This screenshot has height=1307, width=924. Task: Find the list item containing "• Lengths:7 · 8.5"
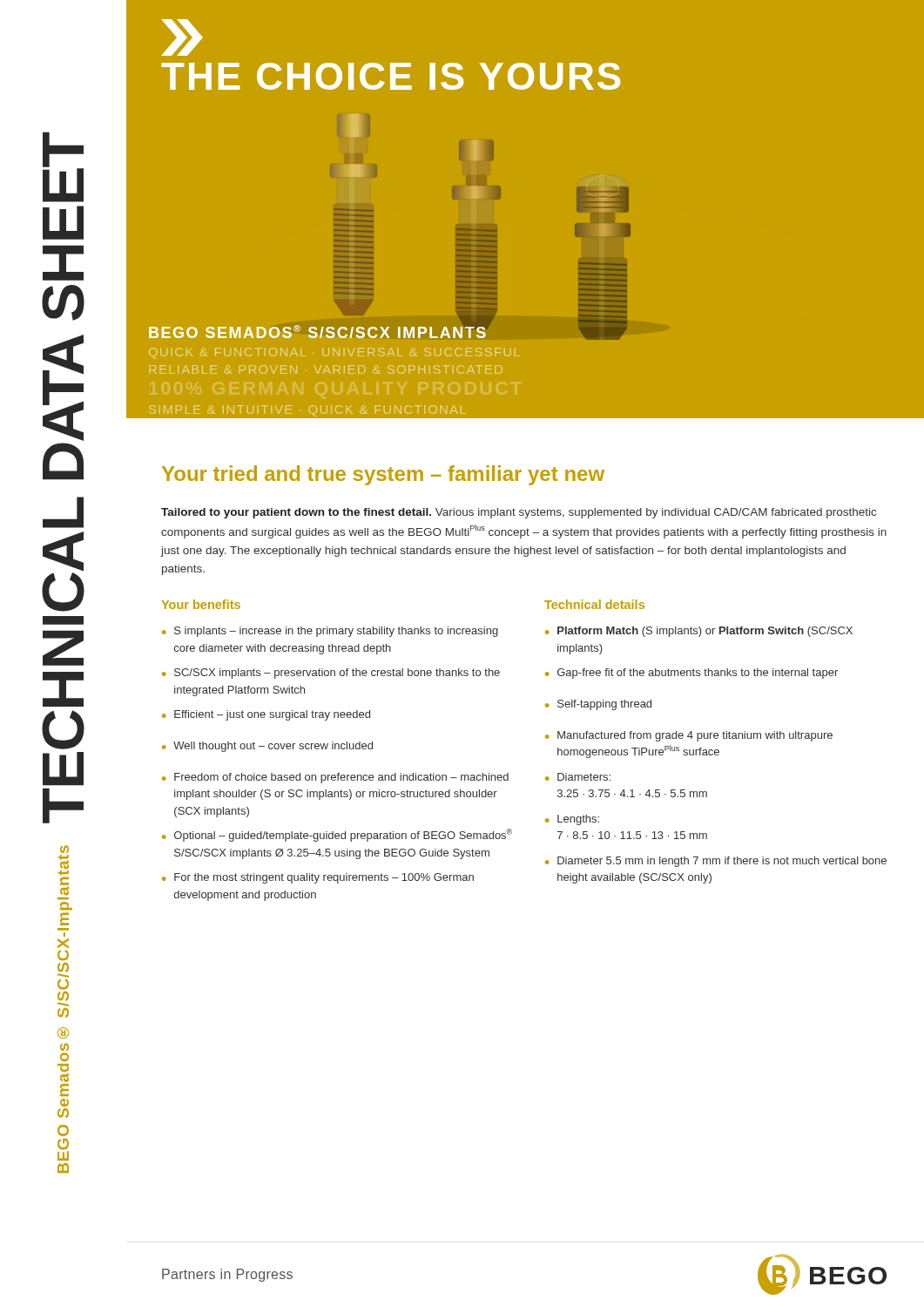[572, 820]
